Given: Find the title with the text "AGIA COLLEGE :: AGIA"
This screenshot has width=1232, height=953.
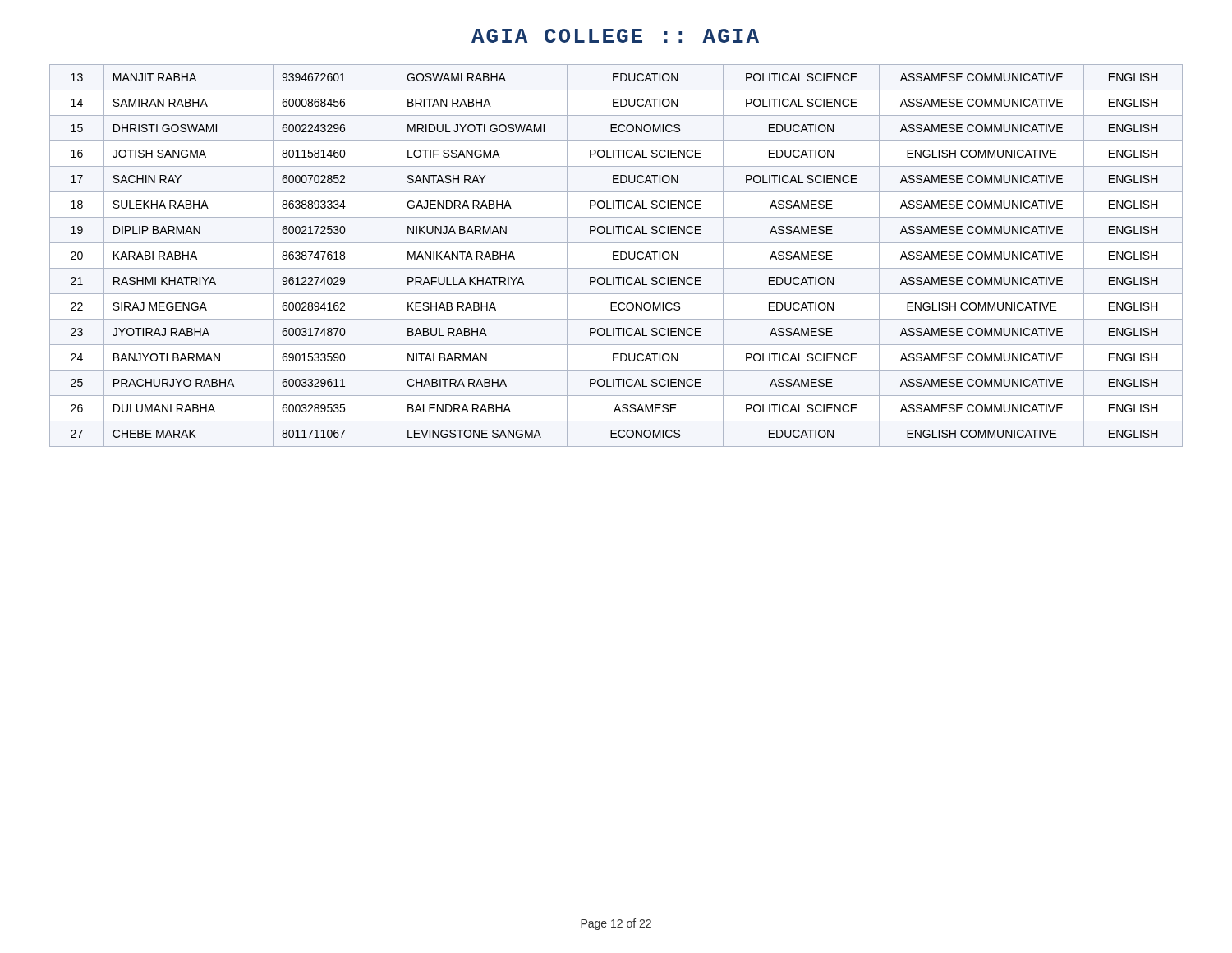Looking at the screenshot, I should 616,37.
